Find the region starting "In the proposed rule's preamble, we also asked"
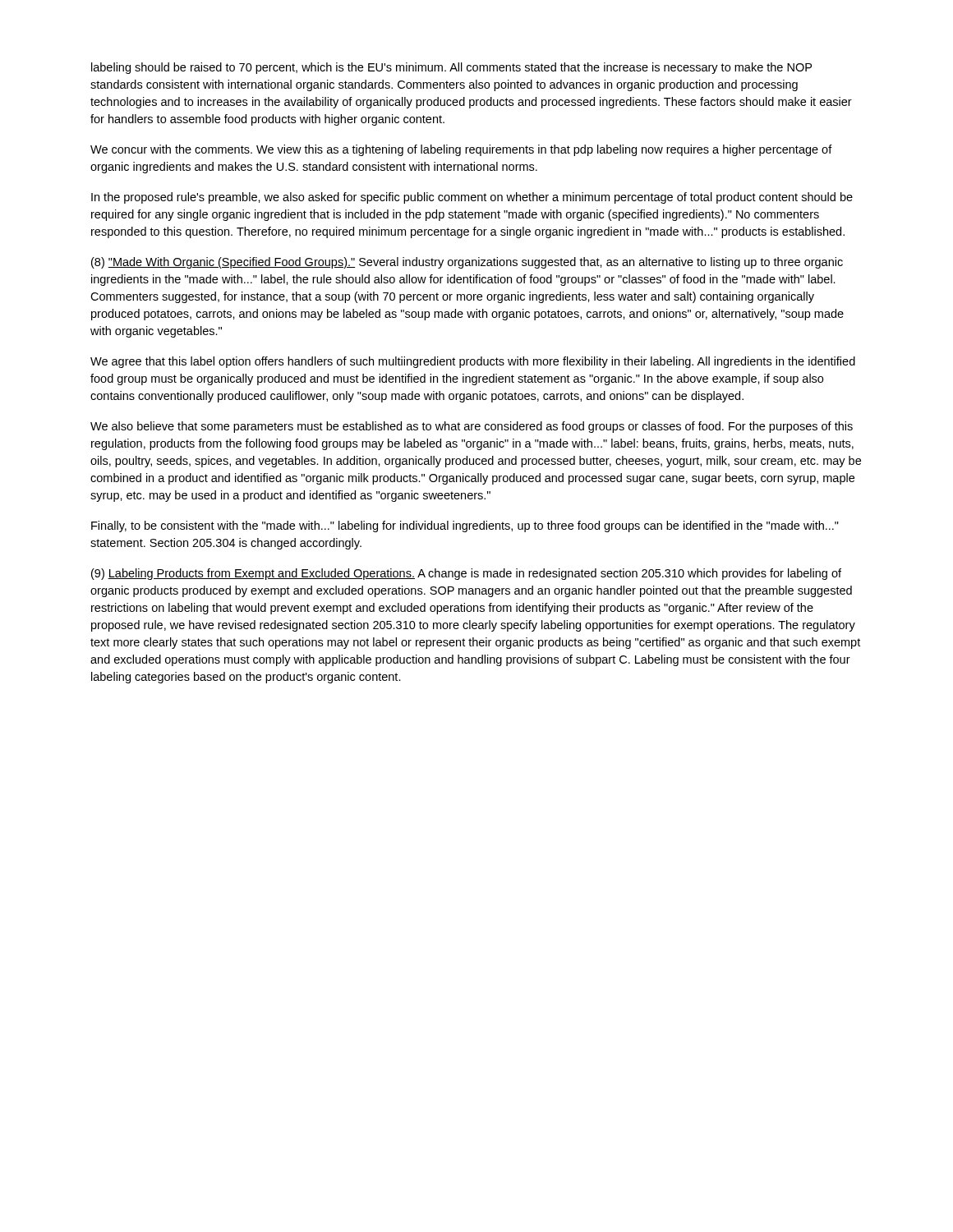 [472, 214]
